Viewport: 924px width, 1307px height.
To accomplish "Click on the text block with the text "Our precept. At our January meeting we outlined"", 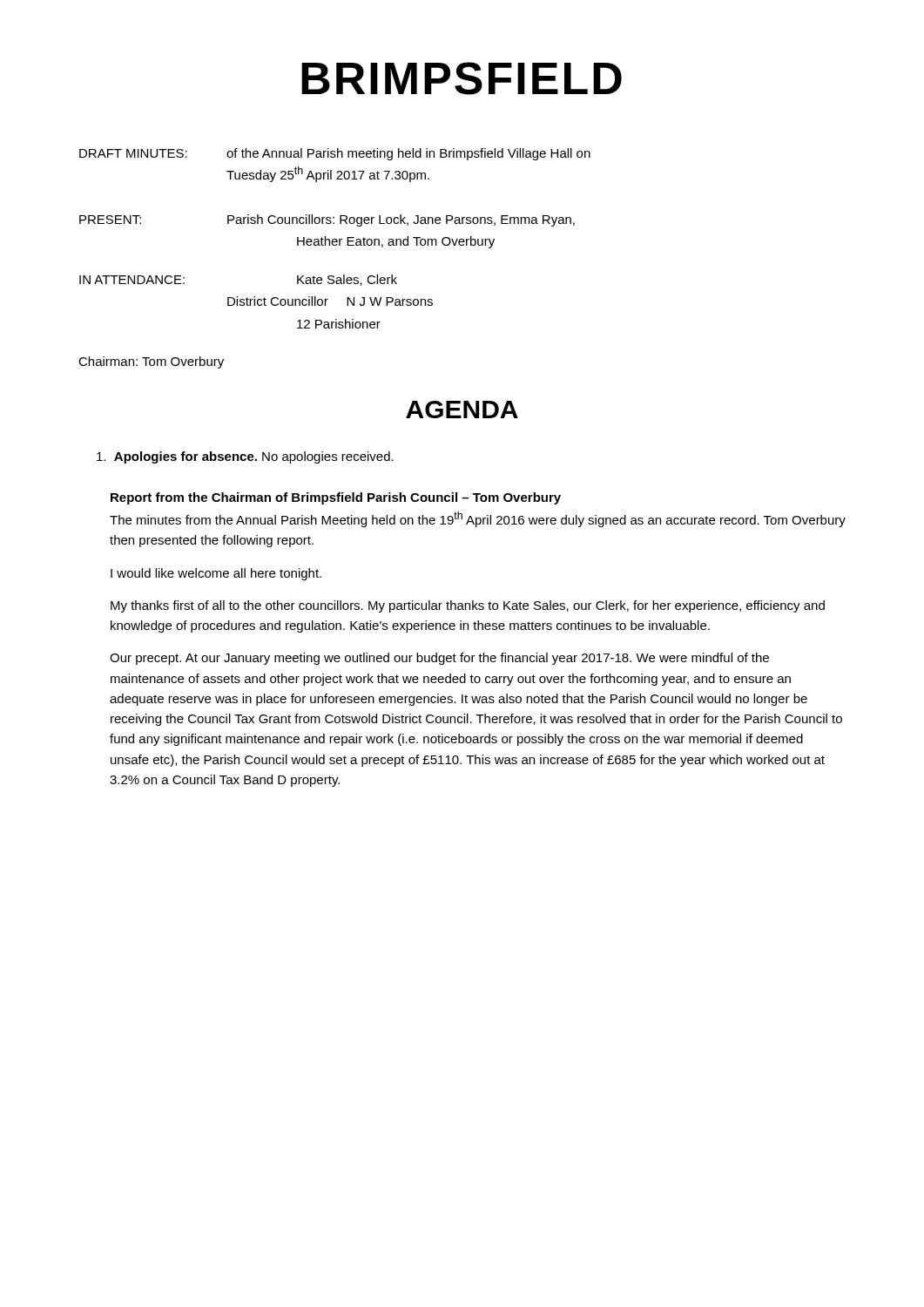I will (x=476, y=718).
